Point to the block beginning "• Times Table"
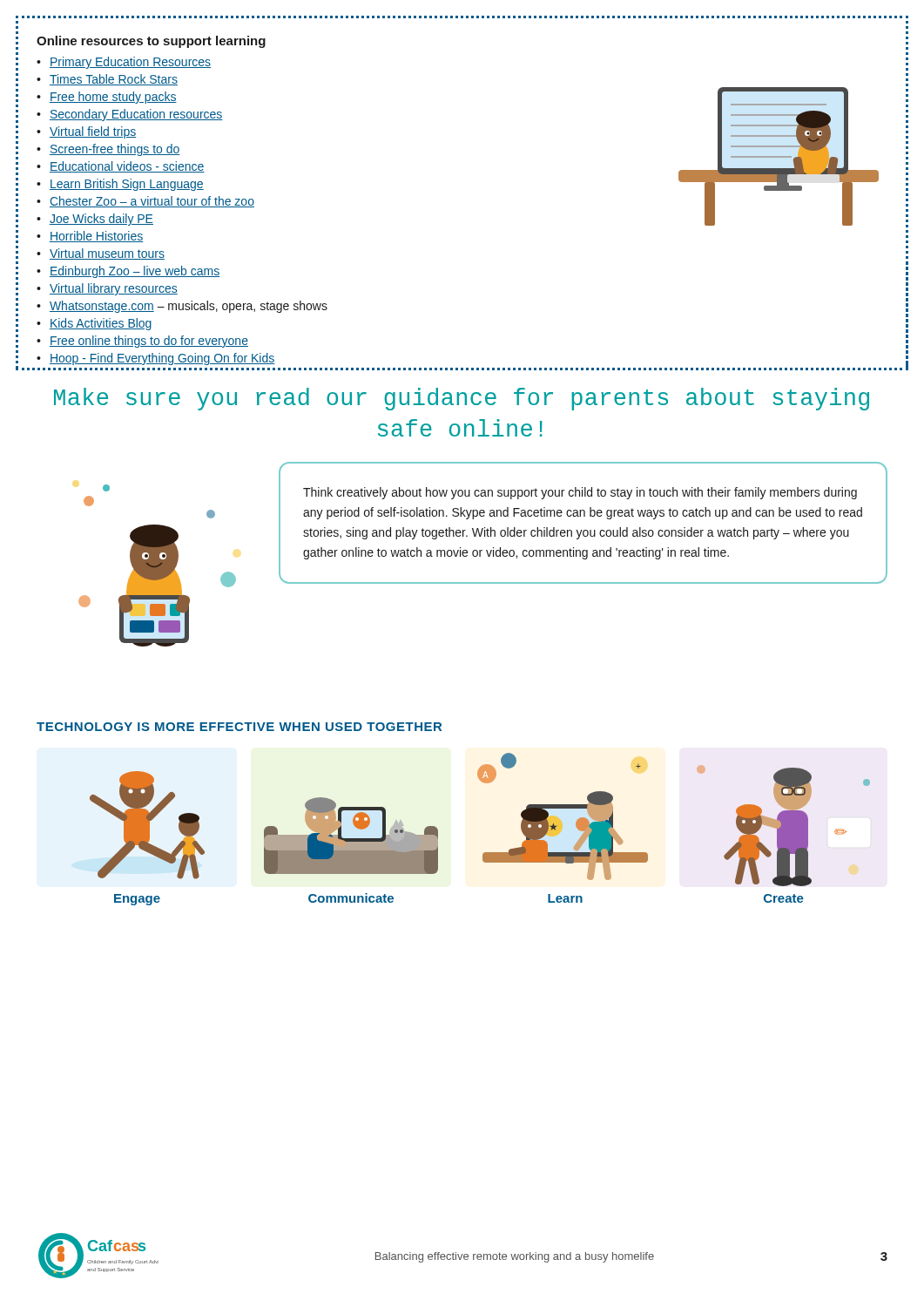The width and height of the screenshot is (924, 1307). [x=107, y=80]
